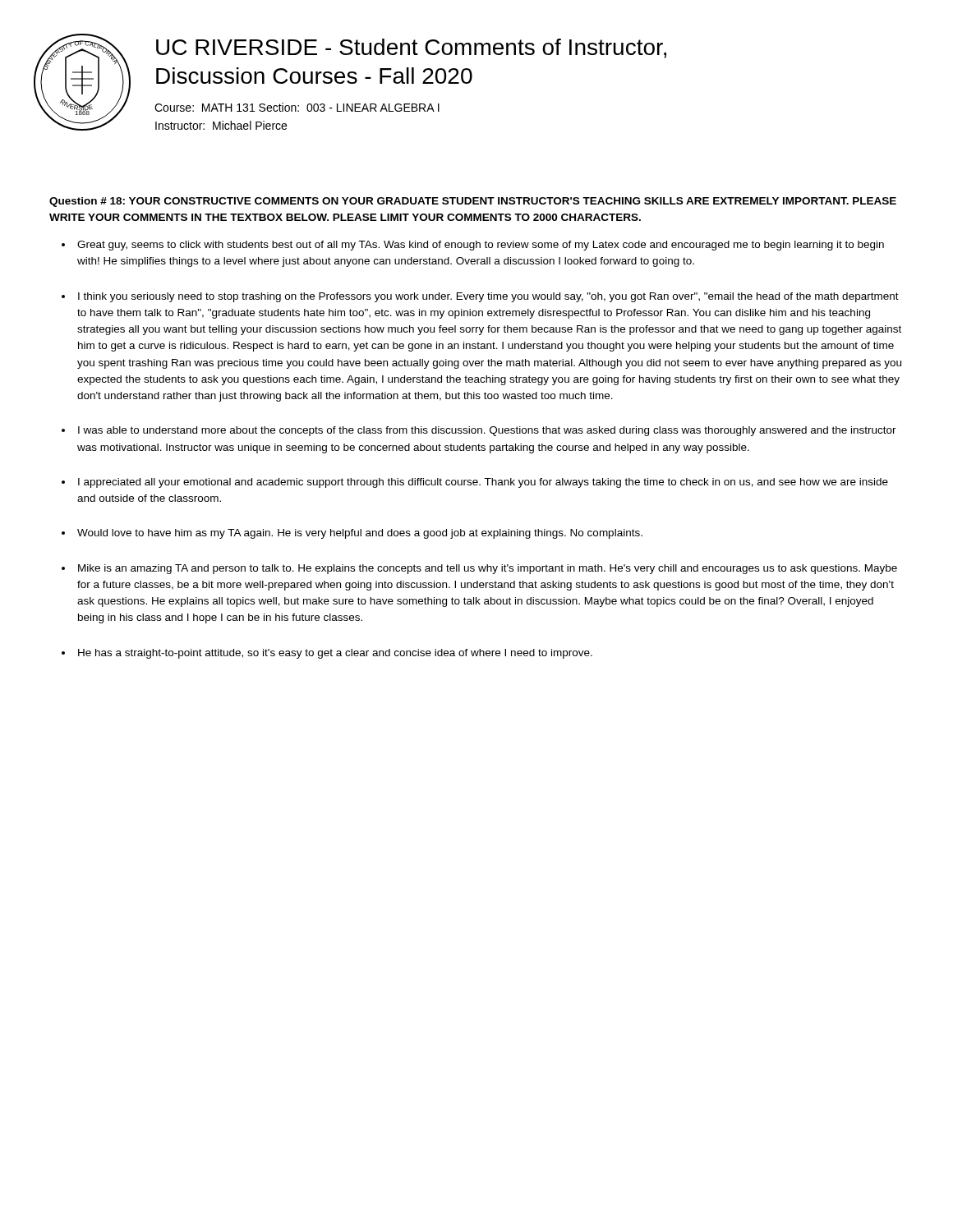
Task: Select the text block starting "I appreciated all your emotional and academic"
Action: pyautogui.click(x=483, y=490)
